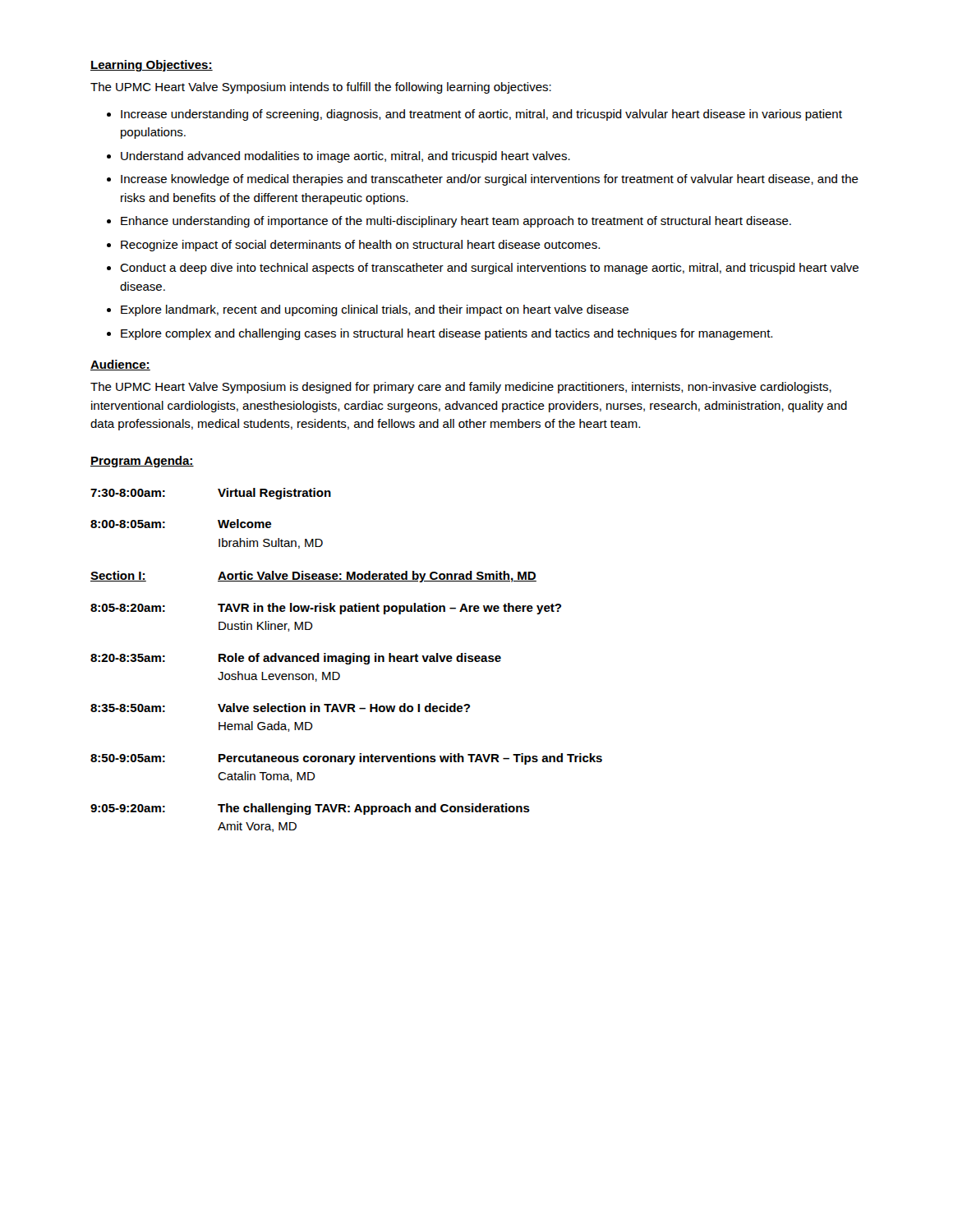This screenshot has width=953, height=1232.
Task: Click on the table containing "Section I:"
Action: pos(476,661)
